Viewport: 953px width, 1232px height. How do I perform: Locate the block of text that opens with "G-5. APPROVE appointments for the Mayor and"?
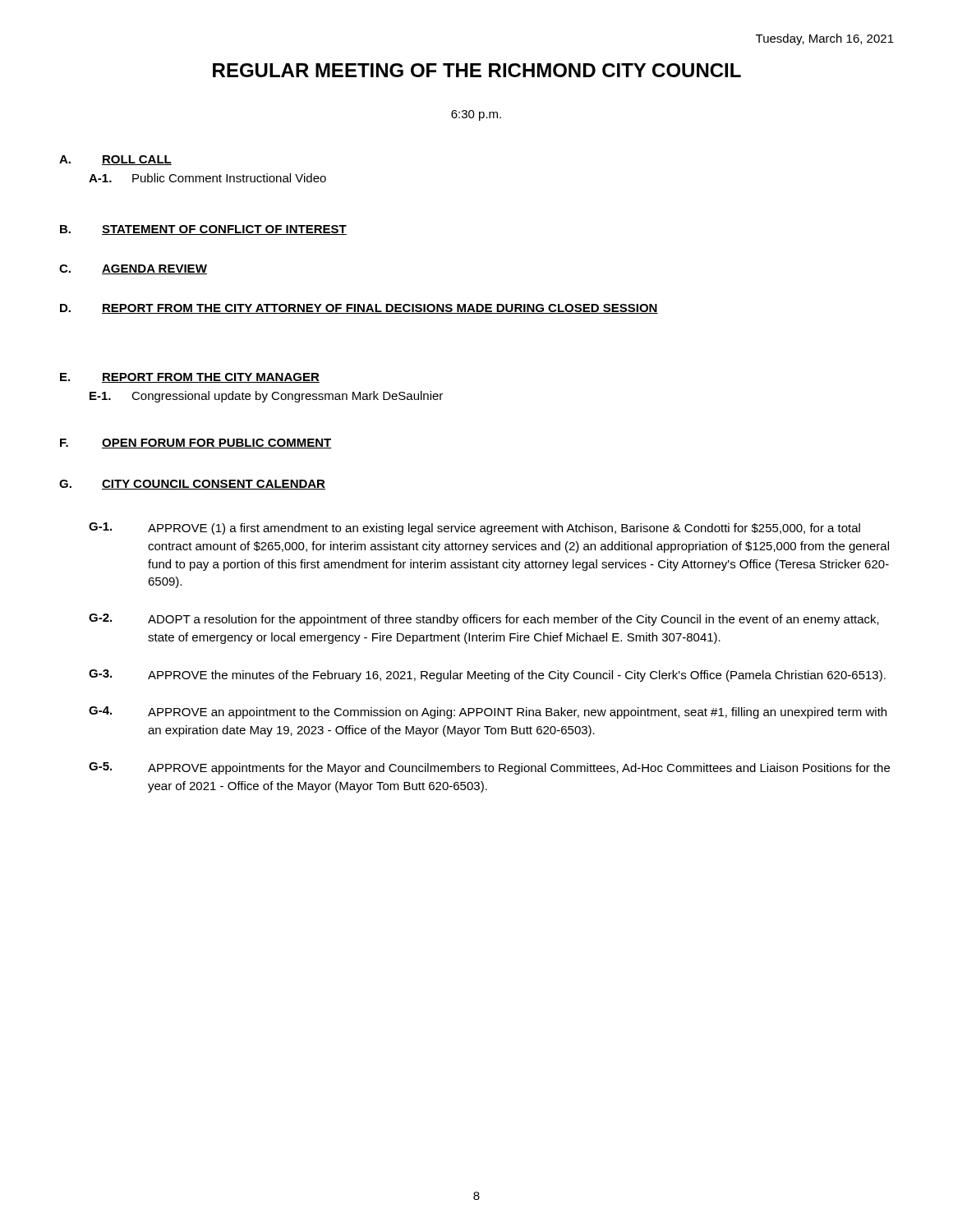(x=491, y=777)
